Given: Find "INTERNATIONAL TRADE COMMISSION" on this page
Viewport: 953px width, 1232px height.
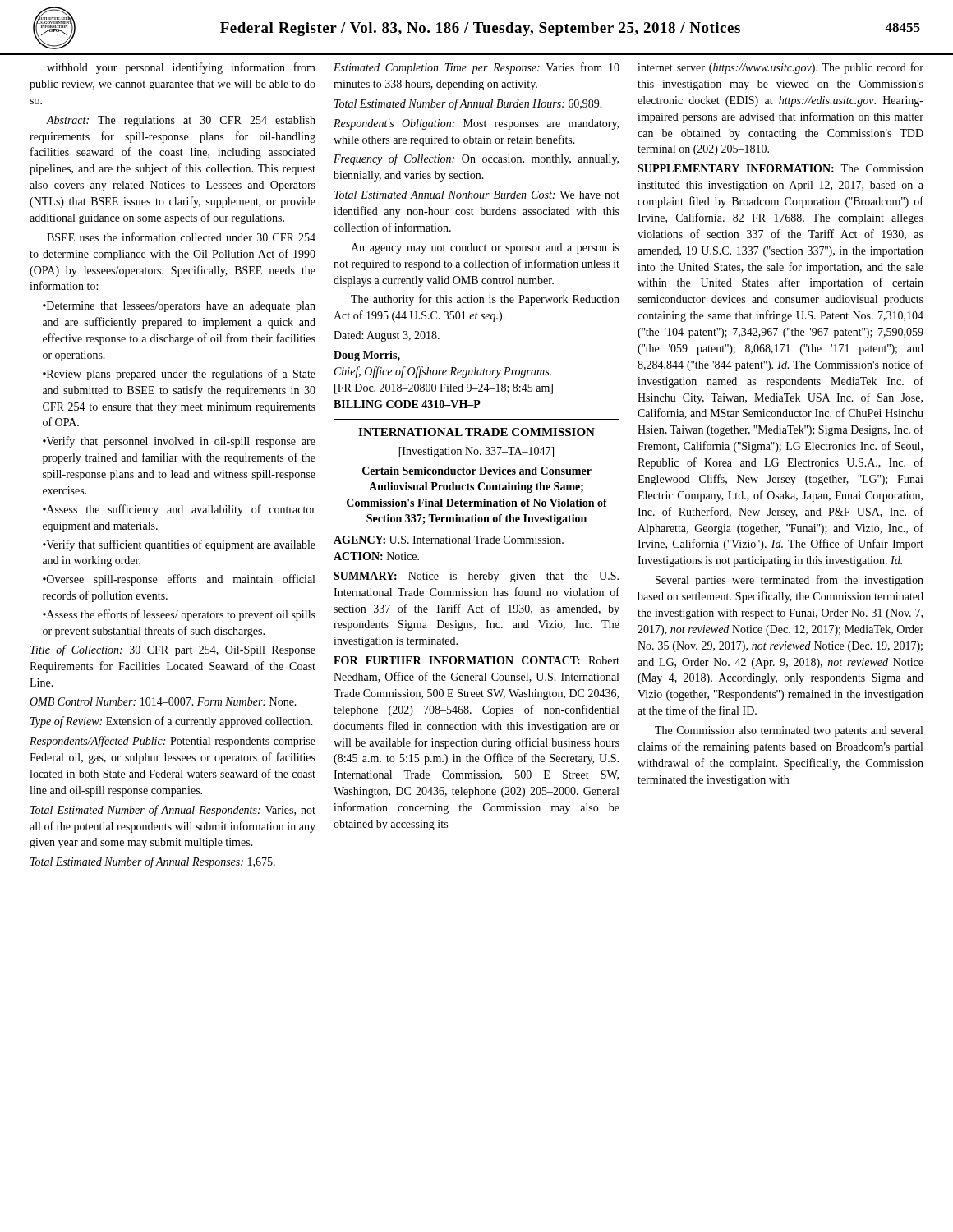Looking at the screenshot, I should pos(476,432).
